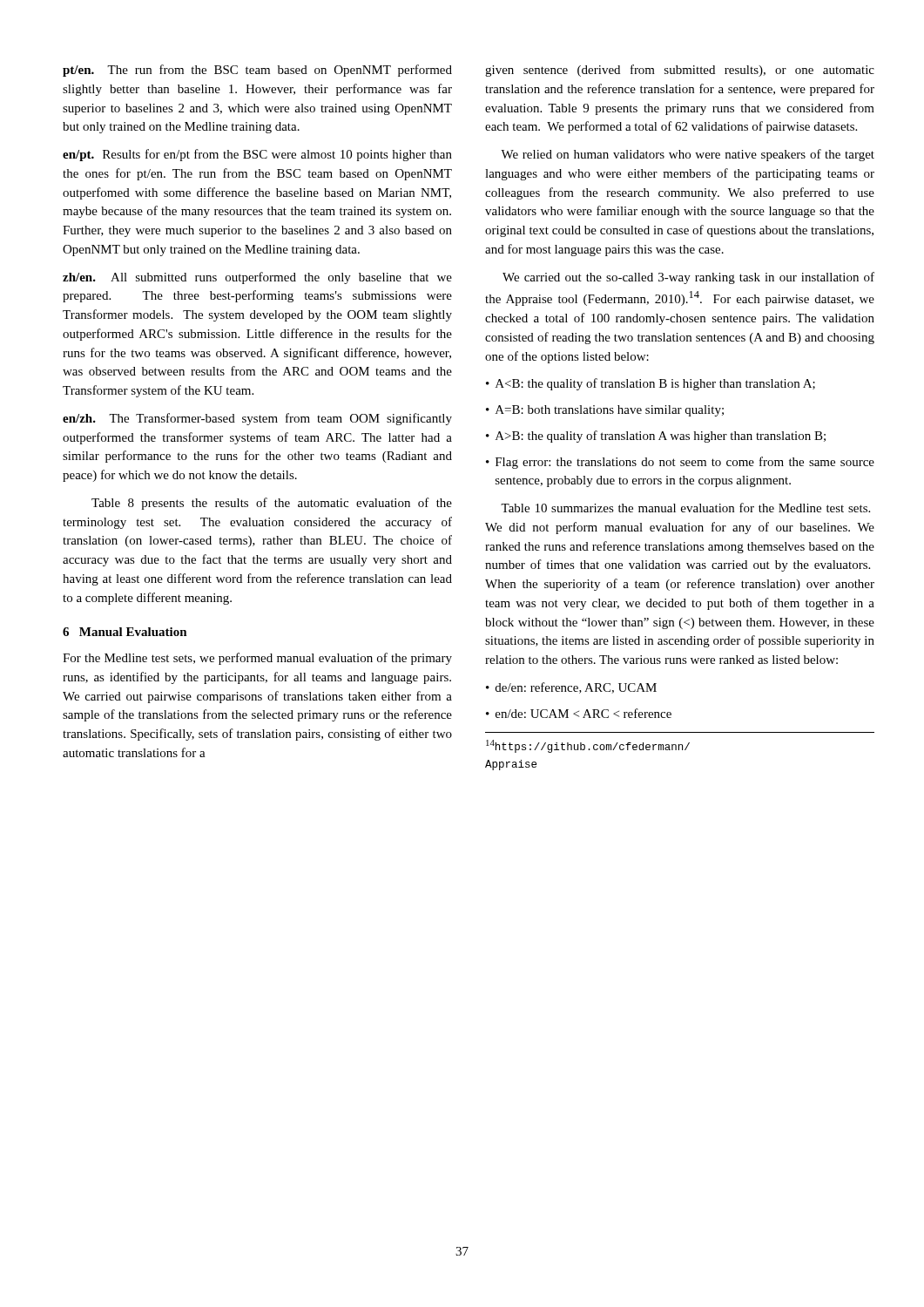Locate the text block with the text "en/zh. The Transformer-based system from team OOM significantly"

(x=257, y=447)
